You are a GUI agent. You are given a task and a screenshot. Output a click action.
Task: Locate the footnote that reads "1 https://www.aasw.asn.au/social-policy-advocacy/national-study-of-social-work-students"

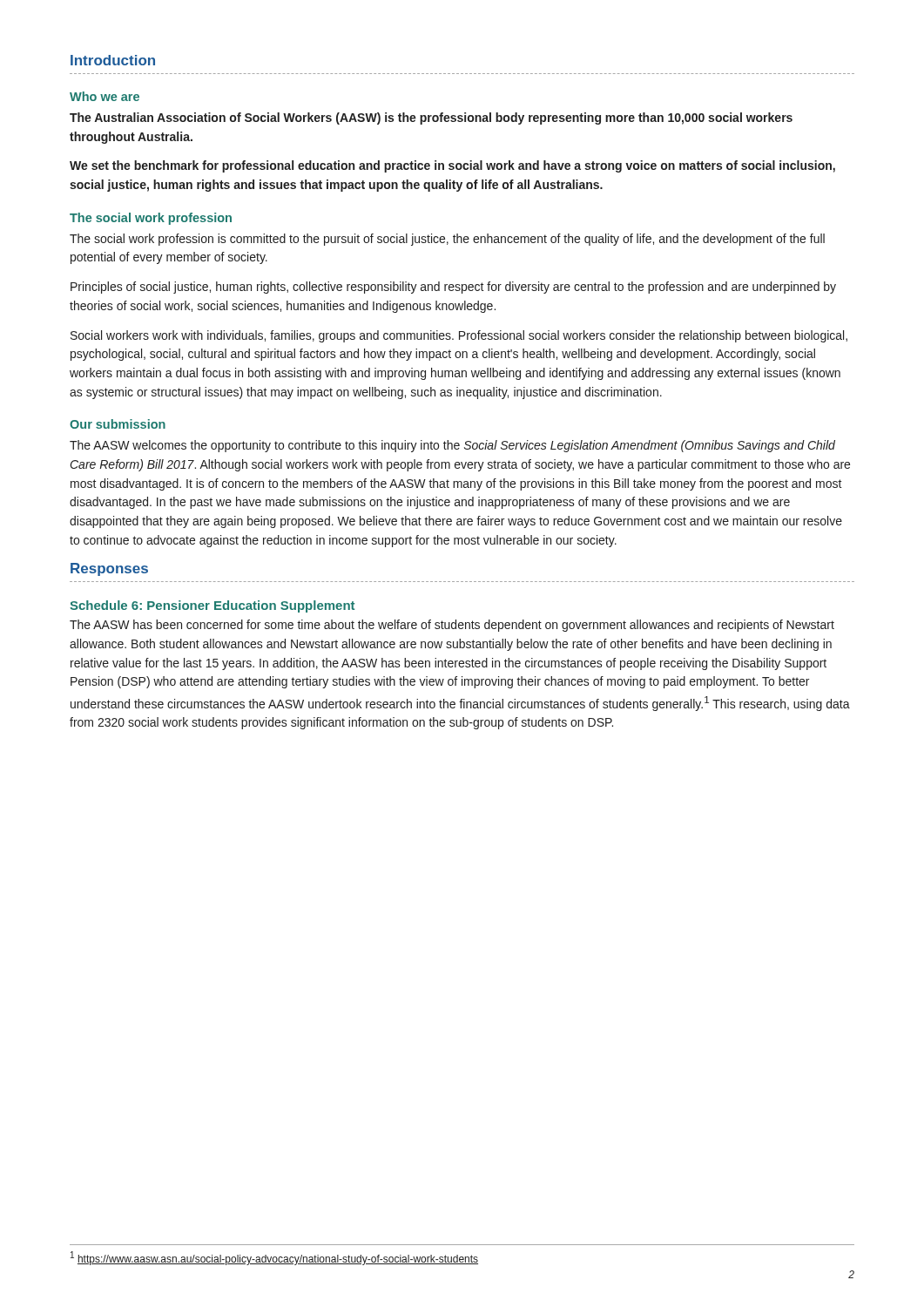274,1258
